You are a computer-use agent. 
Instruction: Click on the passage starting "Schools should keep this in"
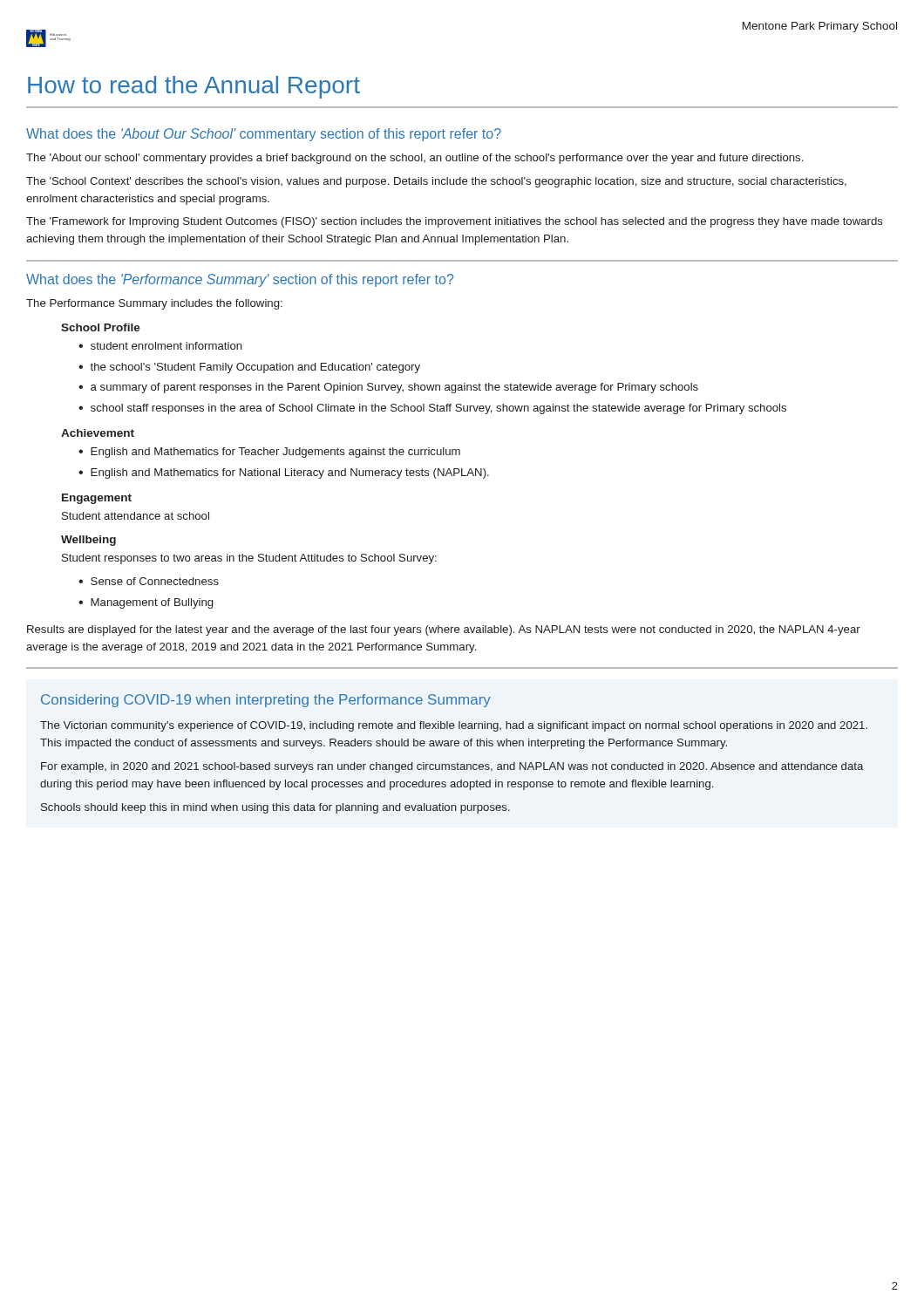(x=462, y=807)
